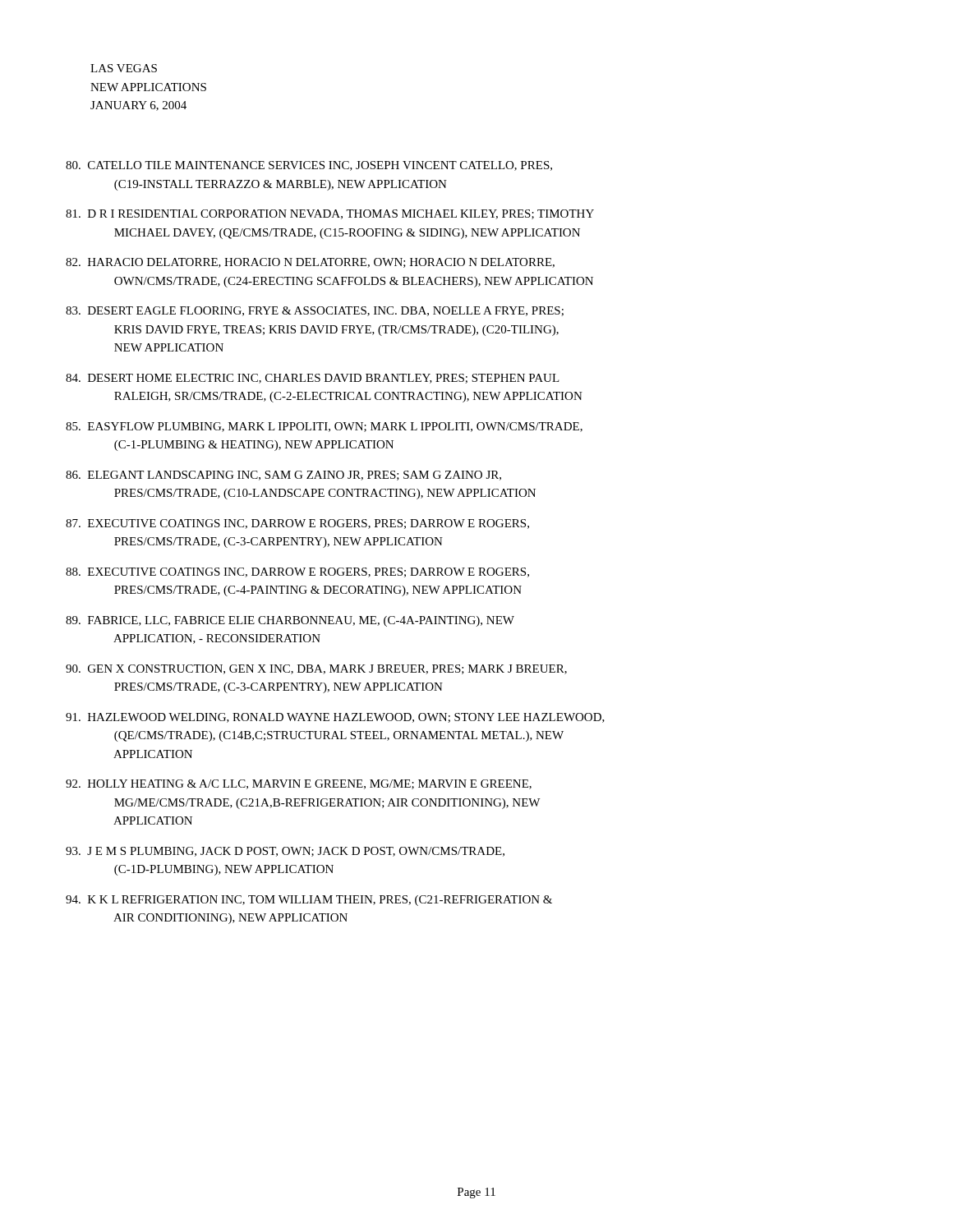Viewport: 953px width, 1232px height.
Task: Find the block on this page that starts "93. J E M S"
Action: tap(285, 860)
